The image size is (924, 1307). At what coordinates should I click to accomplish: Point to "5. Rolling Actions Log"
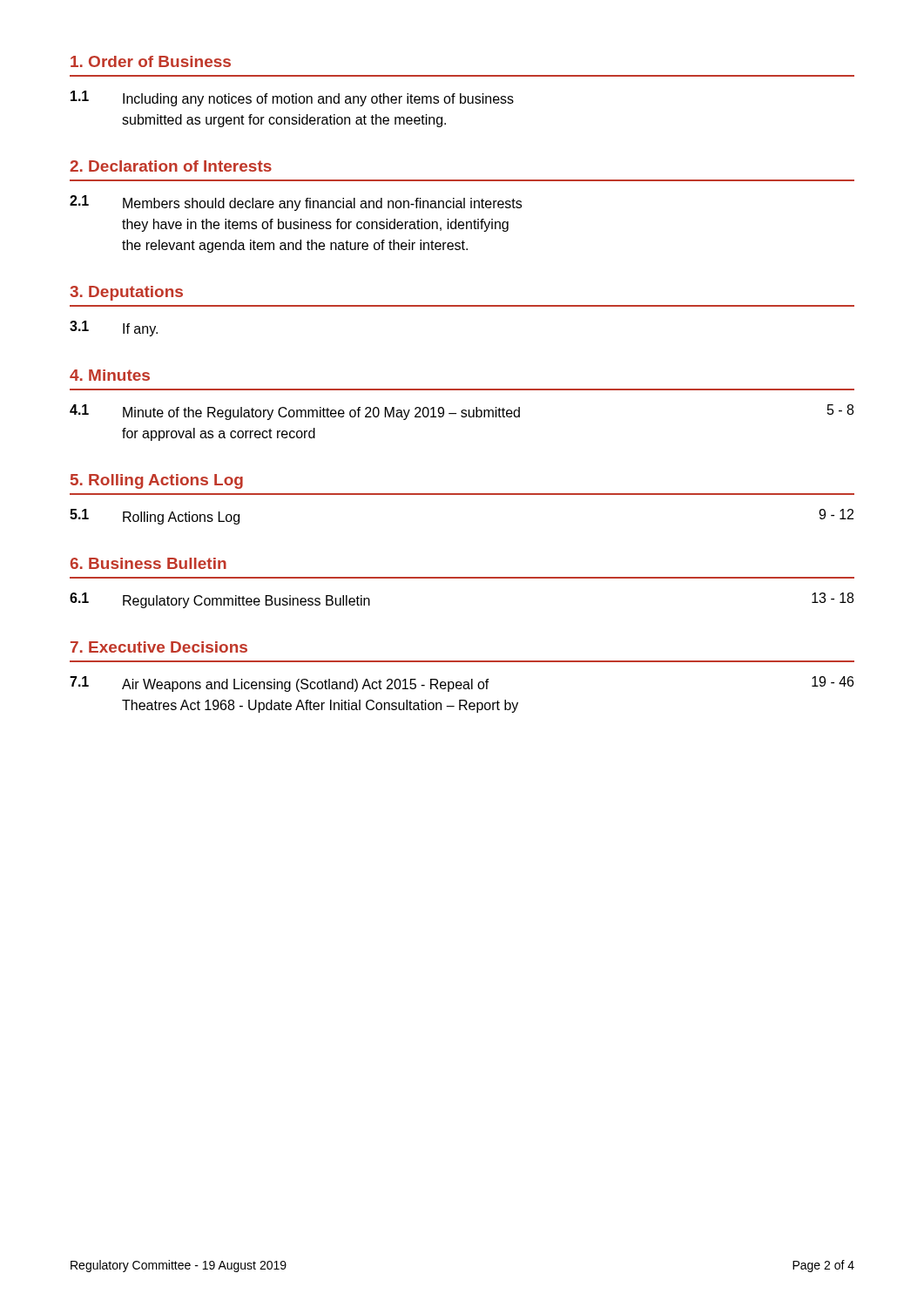click(x=462, y=483)
